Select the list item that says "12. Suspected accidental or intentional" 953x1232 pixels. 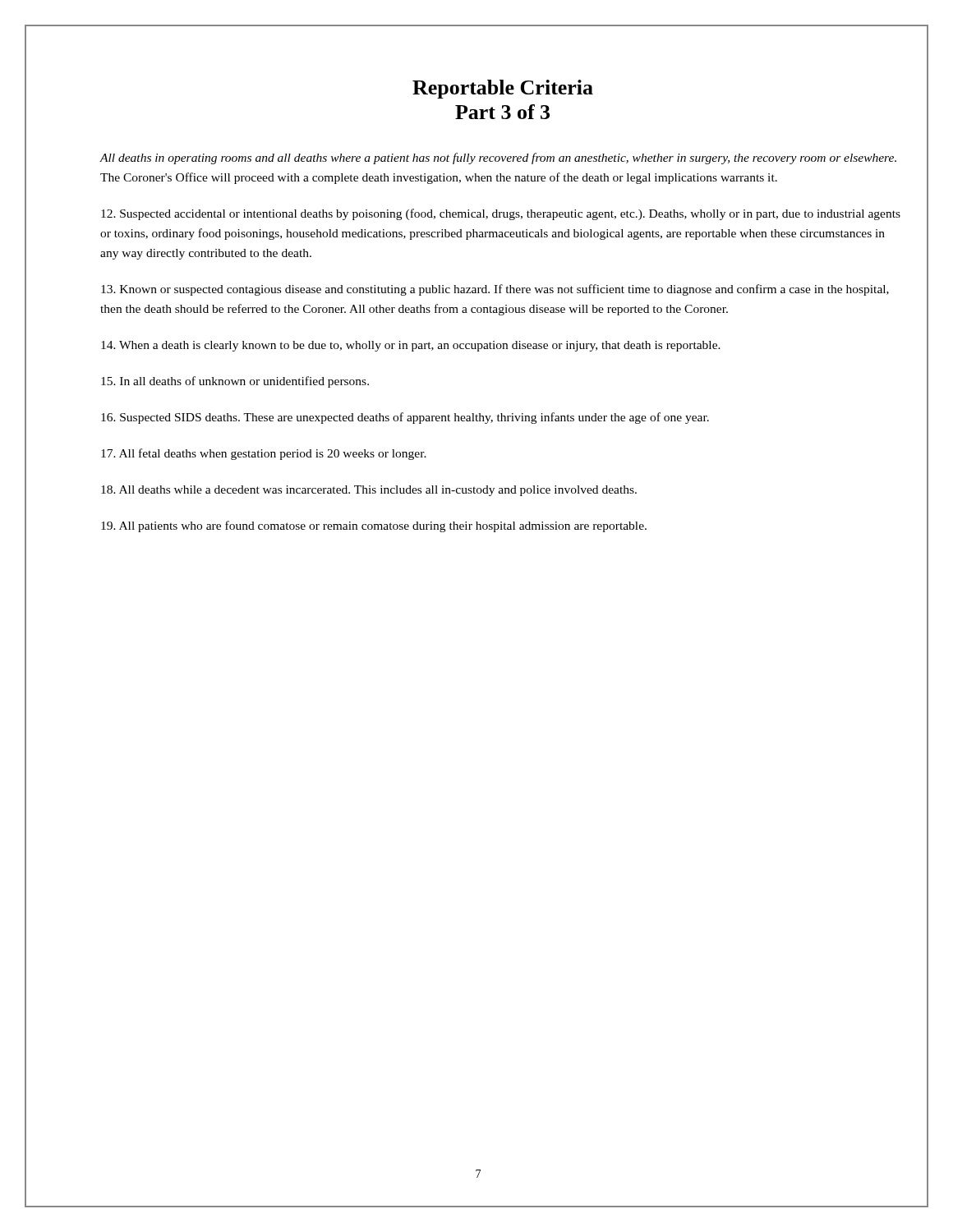(500, 233)
